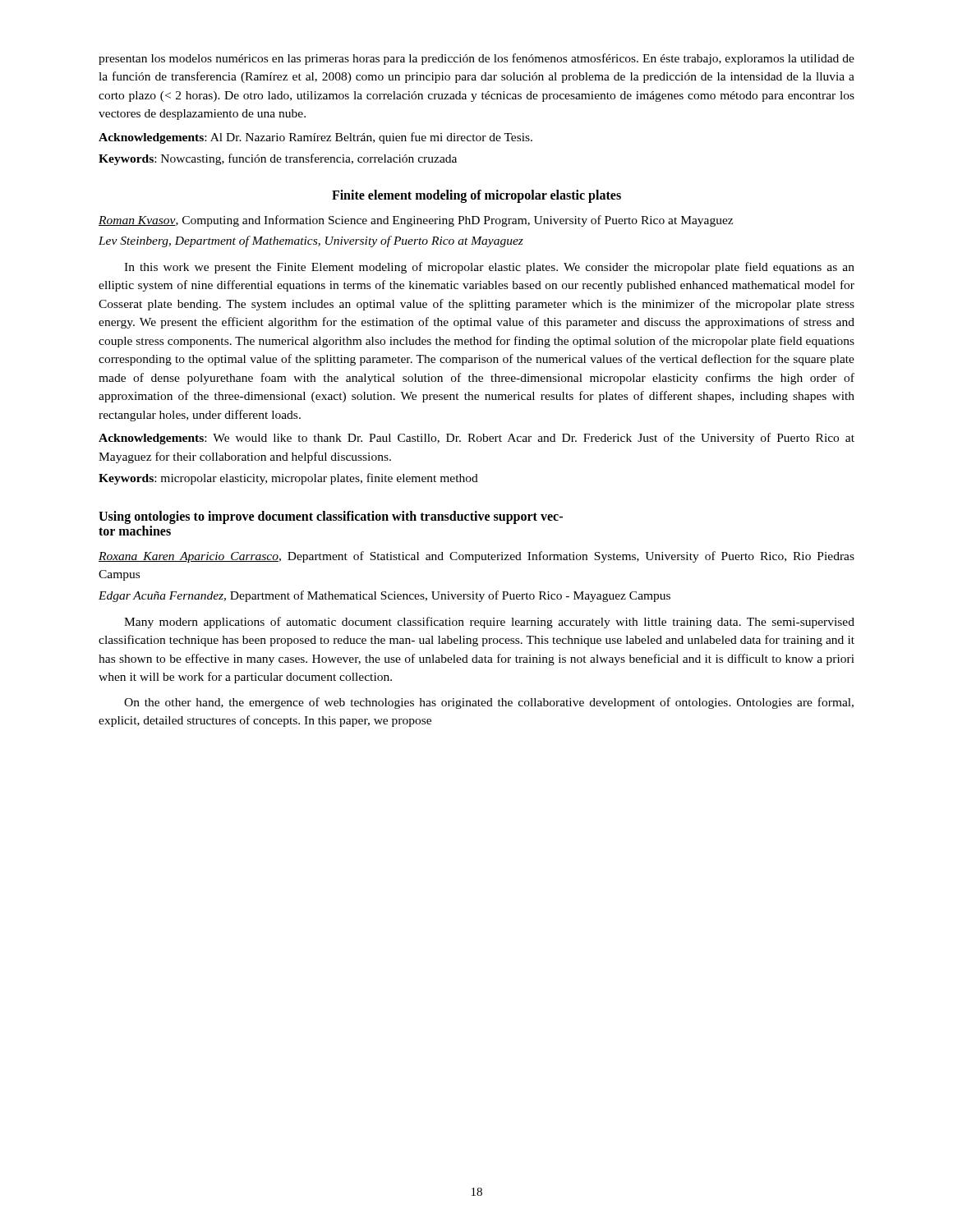Image resolution: width=953 pixels, height=1232 pixels.
Task: Click on the text block containing "Acknowledgements: We would like to thank"
Action: 476,447
